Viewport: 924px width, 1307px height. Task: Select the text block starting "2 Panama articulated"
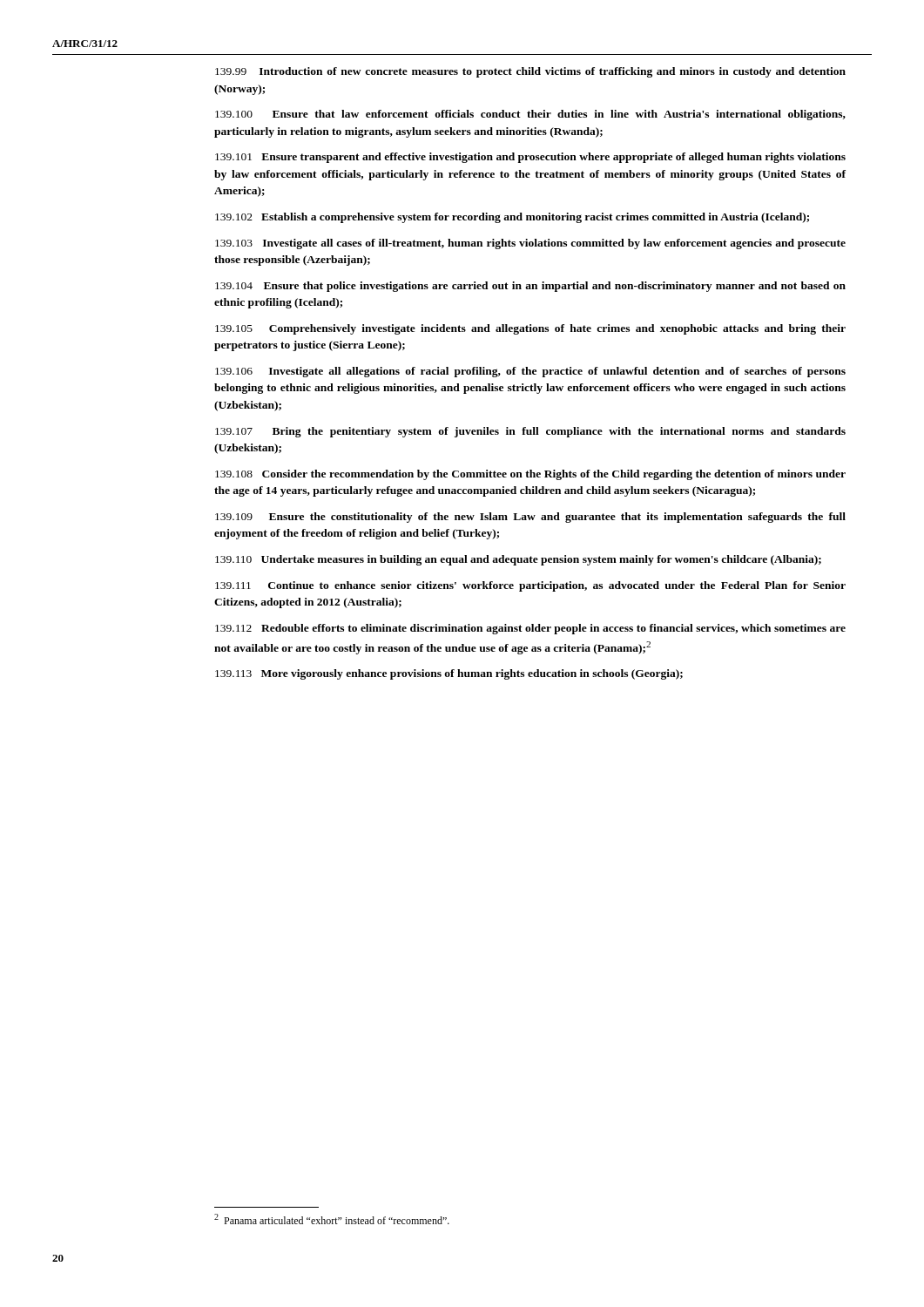[x=332, y=1220]
